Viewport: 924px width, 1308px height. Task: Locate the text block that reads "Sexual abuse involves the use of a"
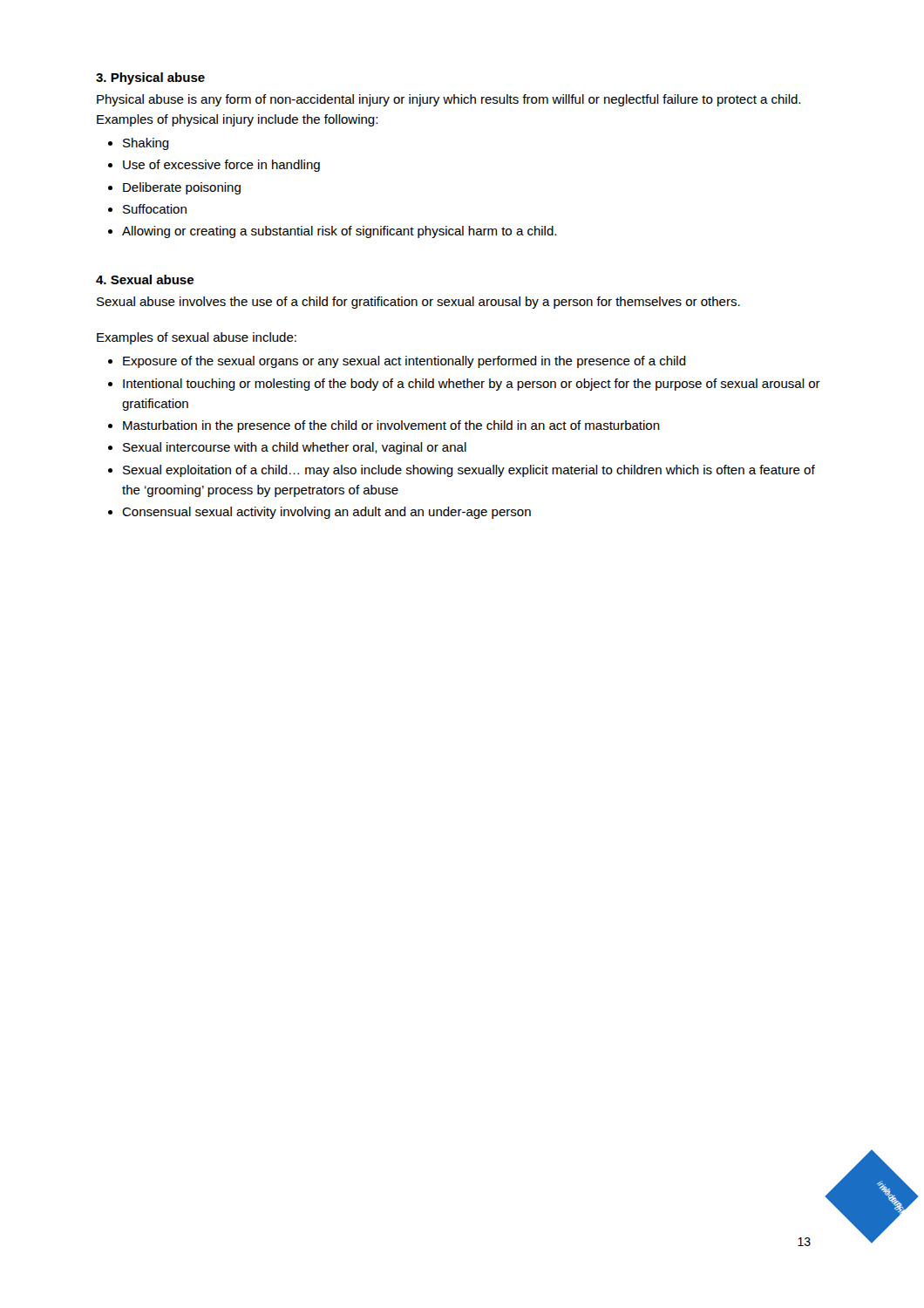point(418,301)
